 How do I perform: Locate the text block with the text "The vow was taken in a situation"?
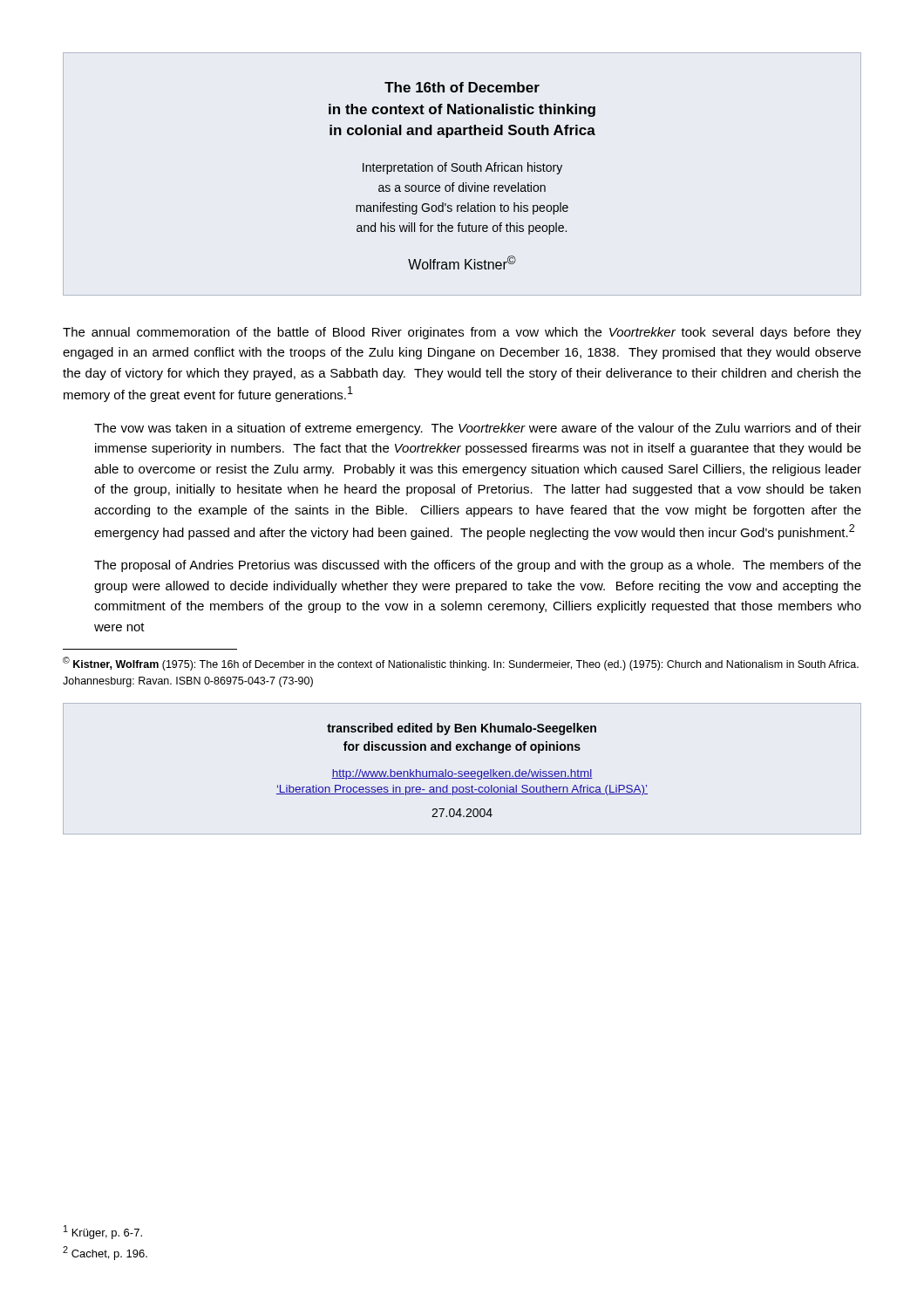tap(478, 480)
